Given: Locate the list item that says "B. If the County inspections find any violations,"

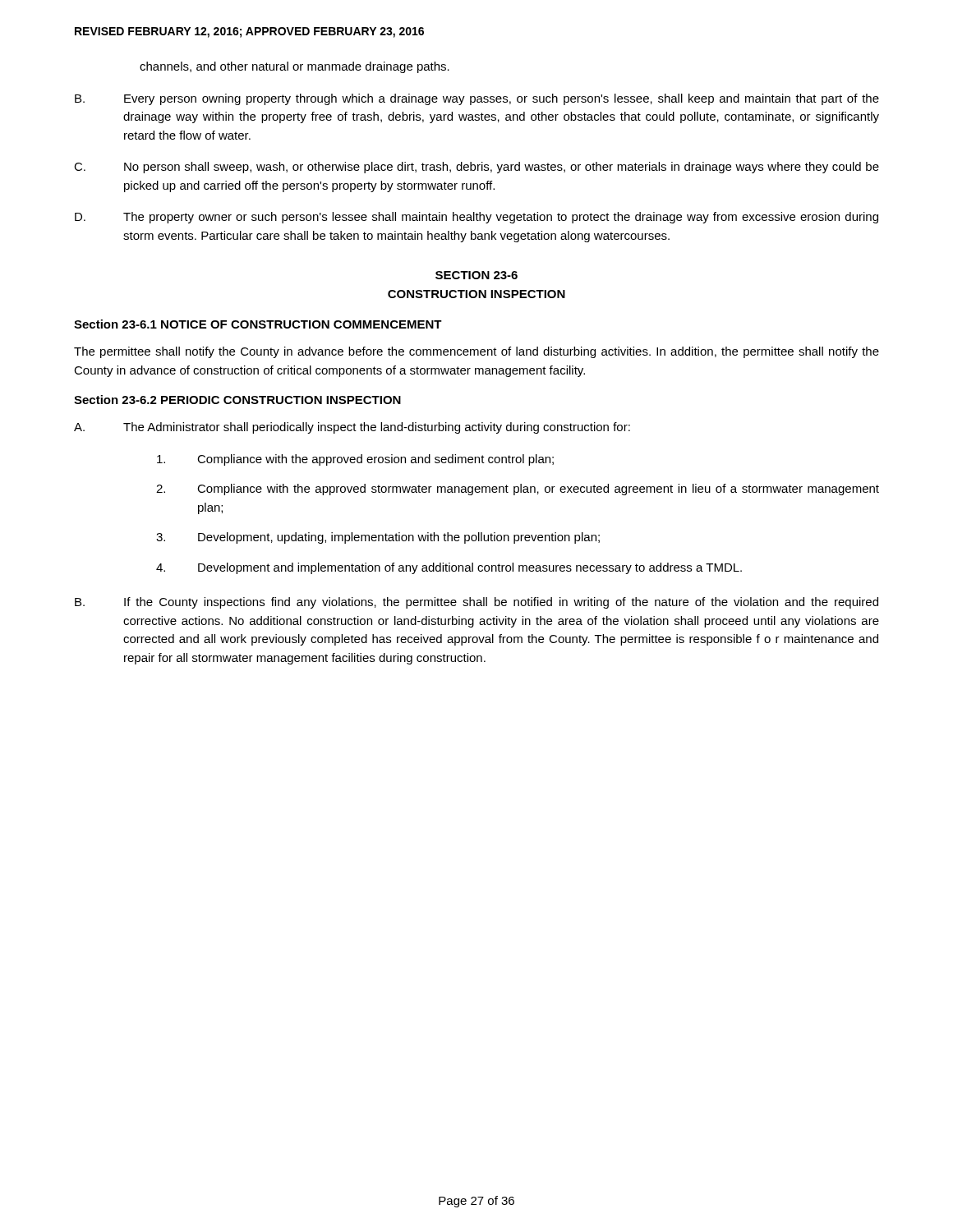Looking at the screenshot, I should 476,630.
